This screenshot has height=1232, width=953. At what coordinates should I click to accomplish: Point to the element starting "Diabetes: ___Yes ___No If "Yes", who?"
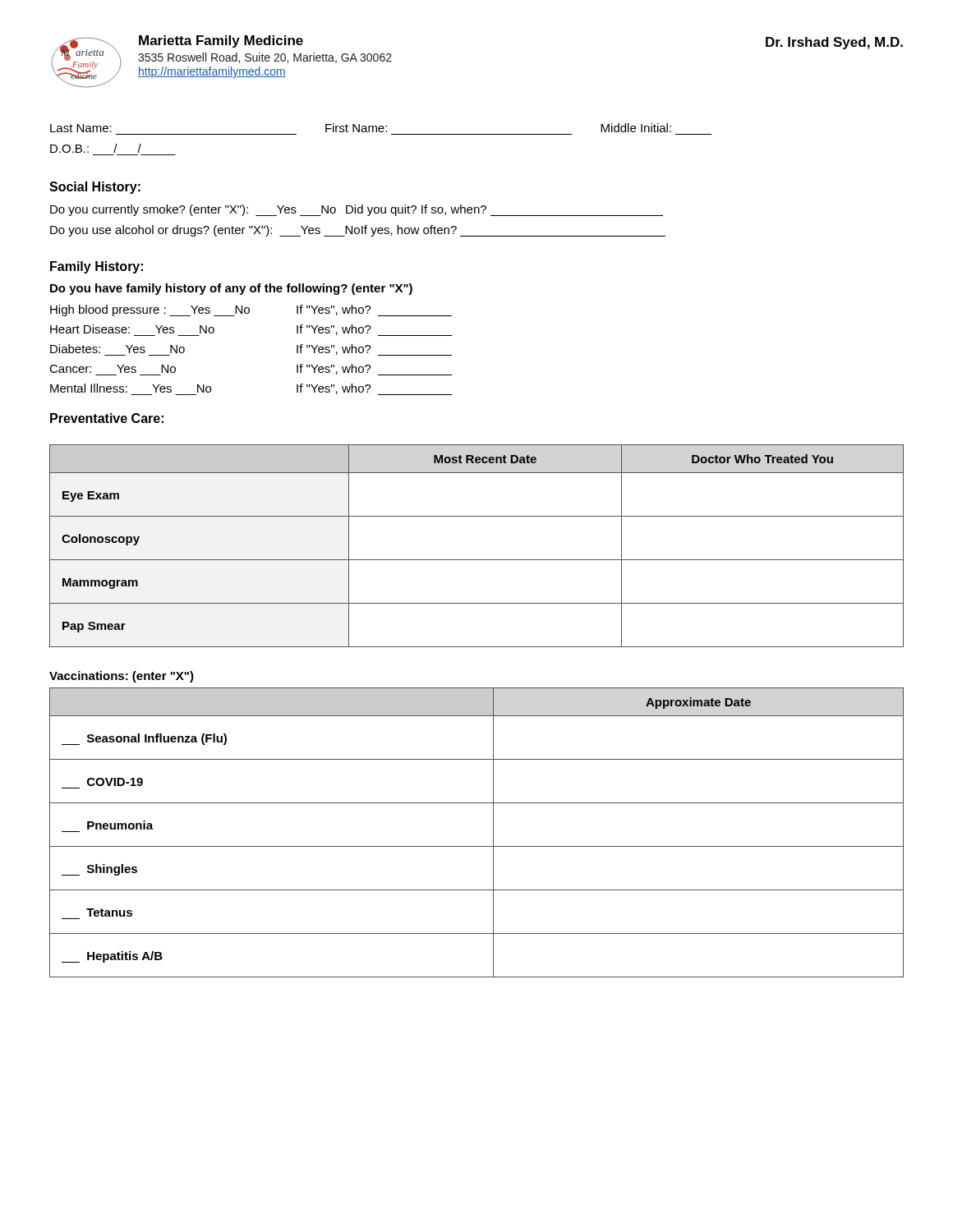(x=121, y=355)
